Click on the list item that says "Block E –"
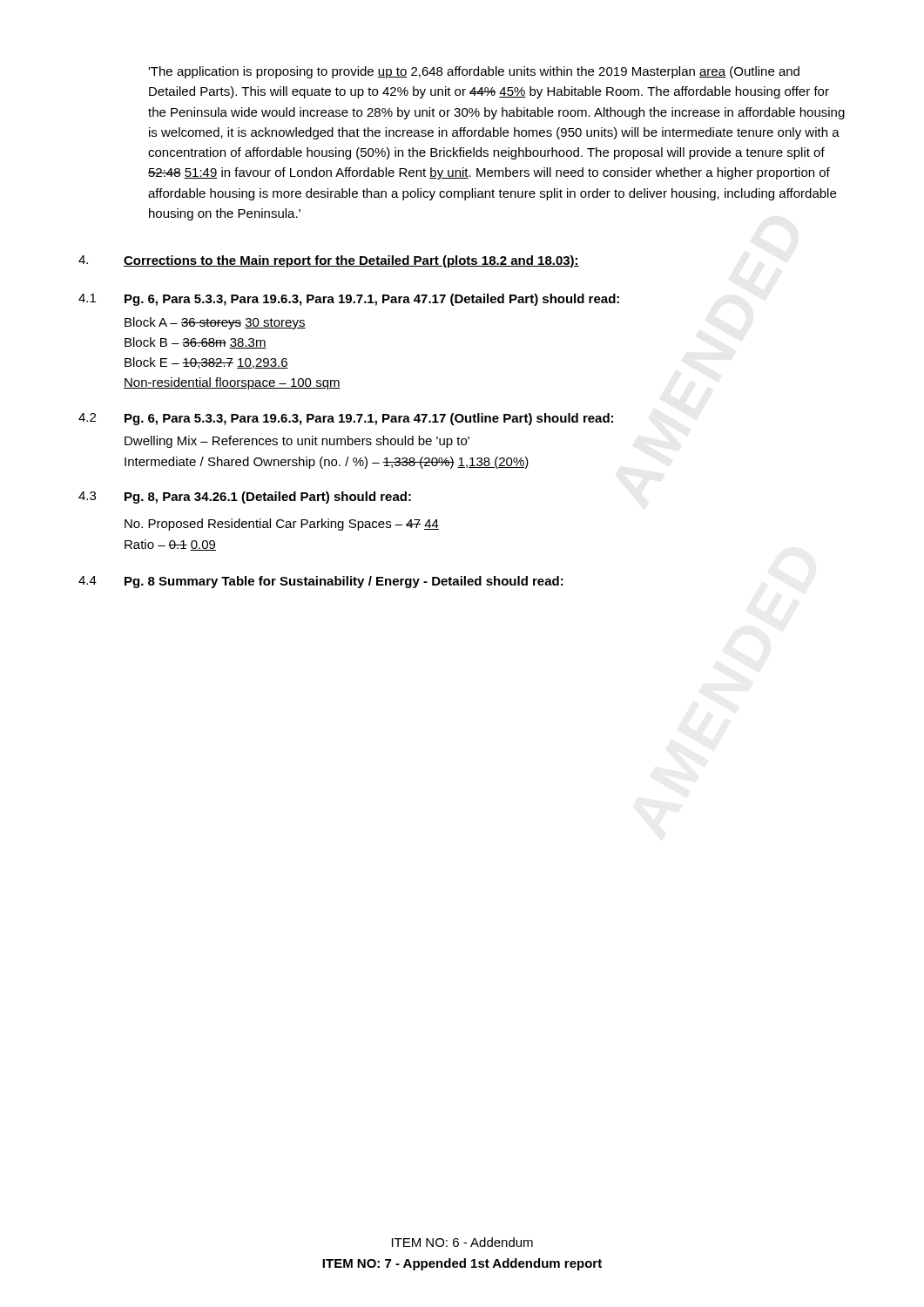 coord(206,362)
